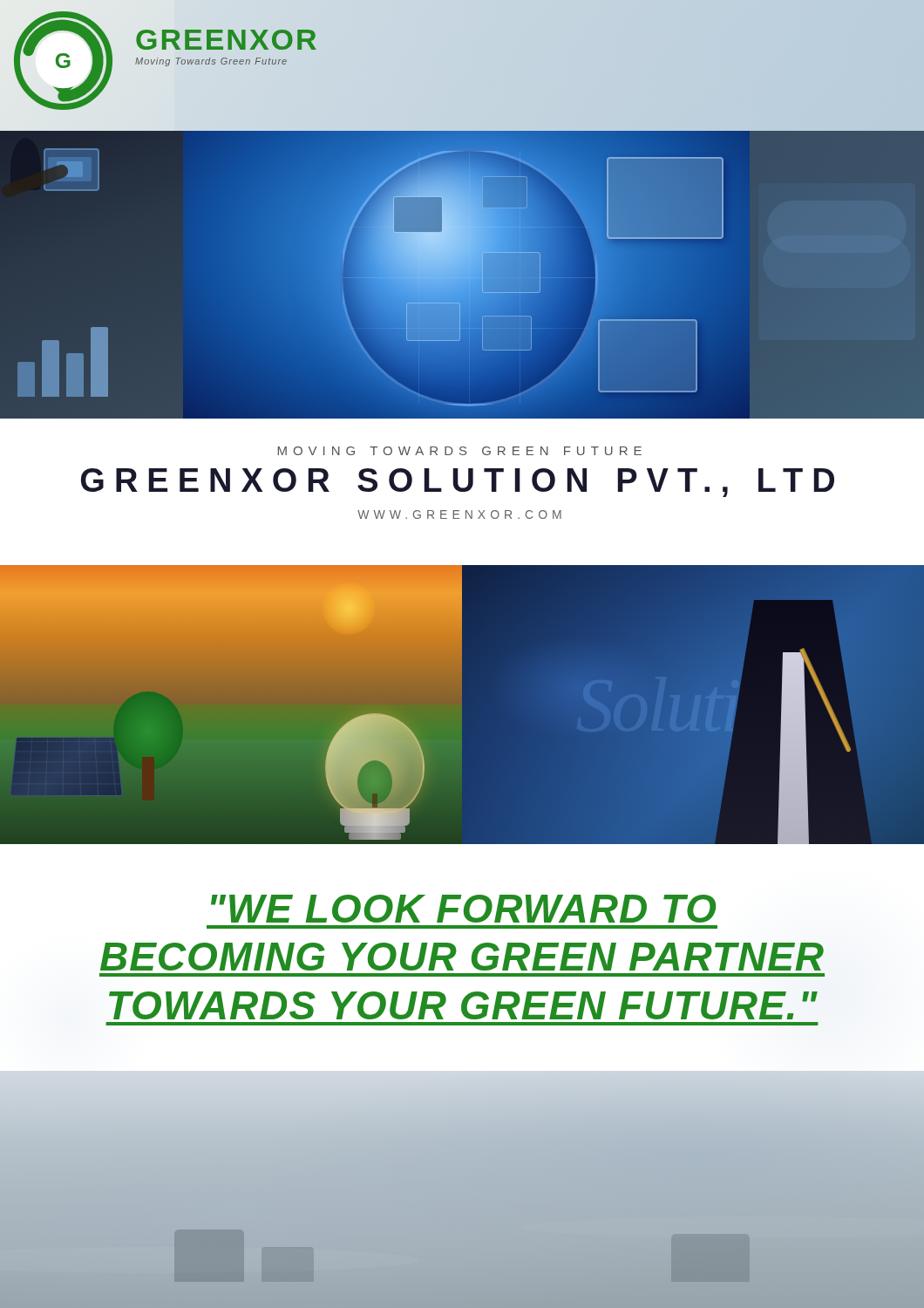Click on the element starting "GREENXOR SOLUTION PVT., LTD"
Image resolution: width=924 pixels, height=1308 pixels.
[x=462, y=481]
